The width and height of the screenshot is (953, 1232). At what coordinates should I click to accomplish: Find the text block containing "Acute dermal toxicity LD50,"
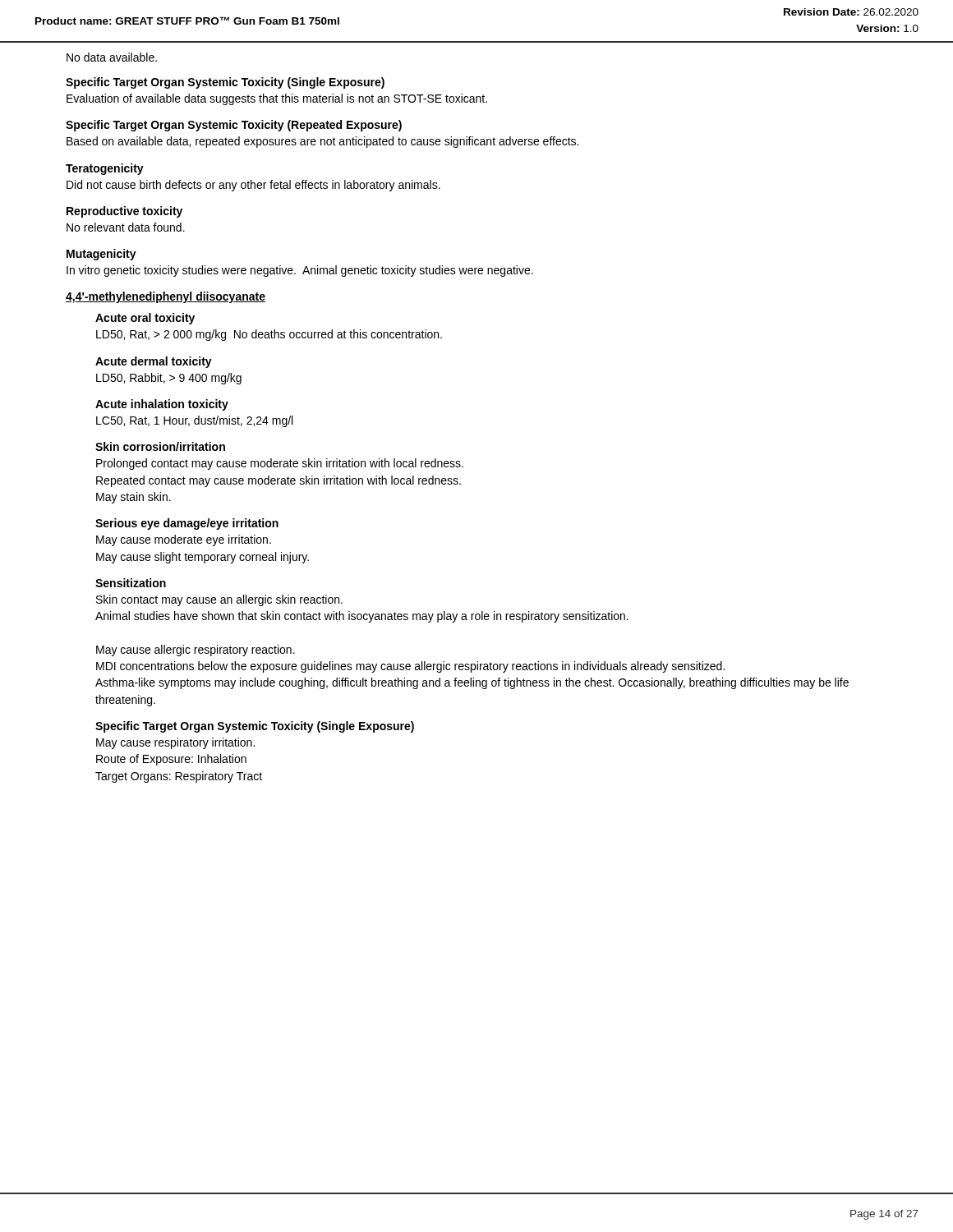[x=154, y=362]
